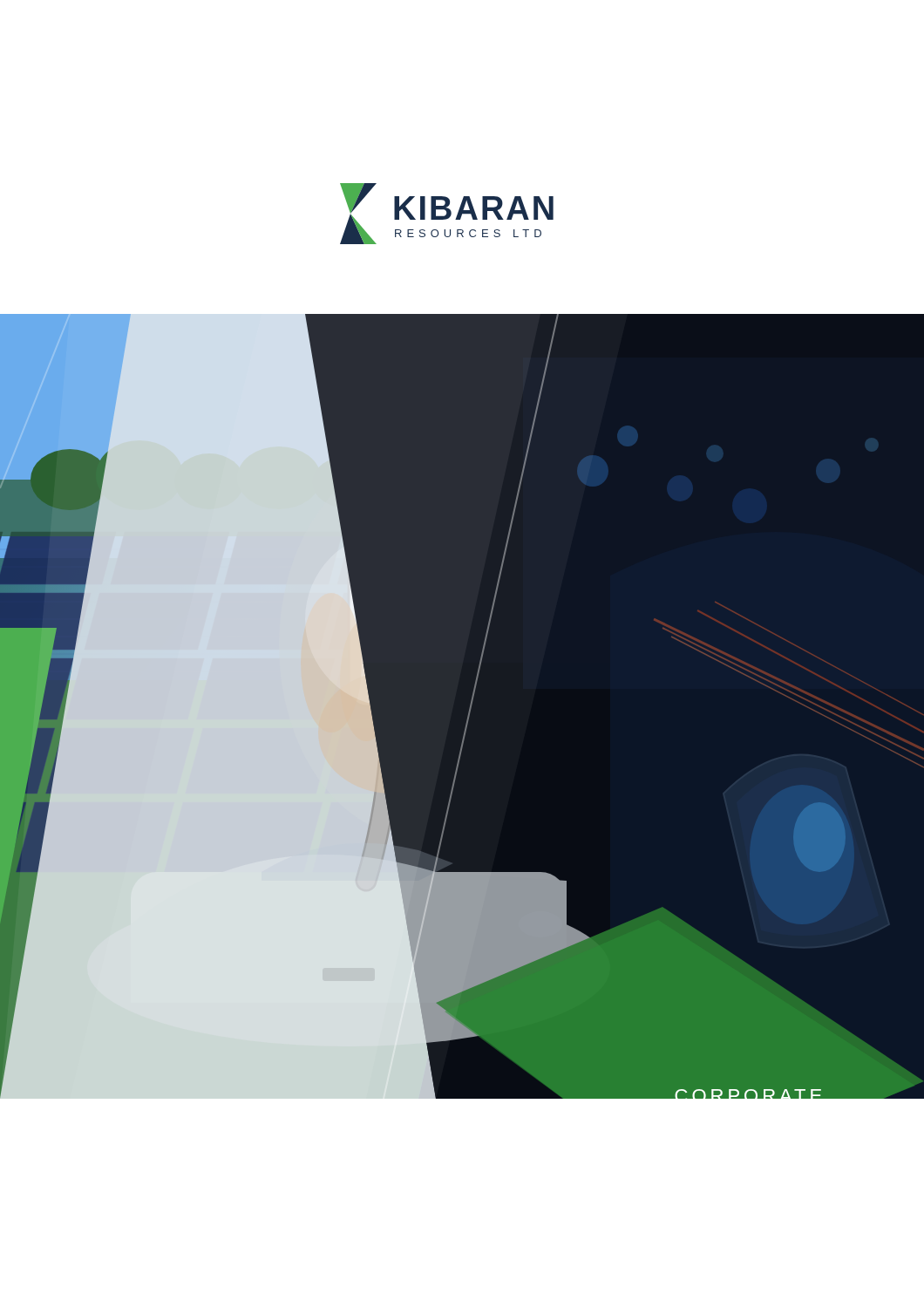This screenshot has height=1308, width=924.
Task: Find the title containing "CORPORATE GOVERNANCE STATEMENT"
Action: pos(760,1091)
